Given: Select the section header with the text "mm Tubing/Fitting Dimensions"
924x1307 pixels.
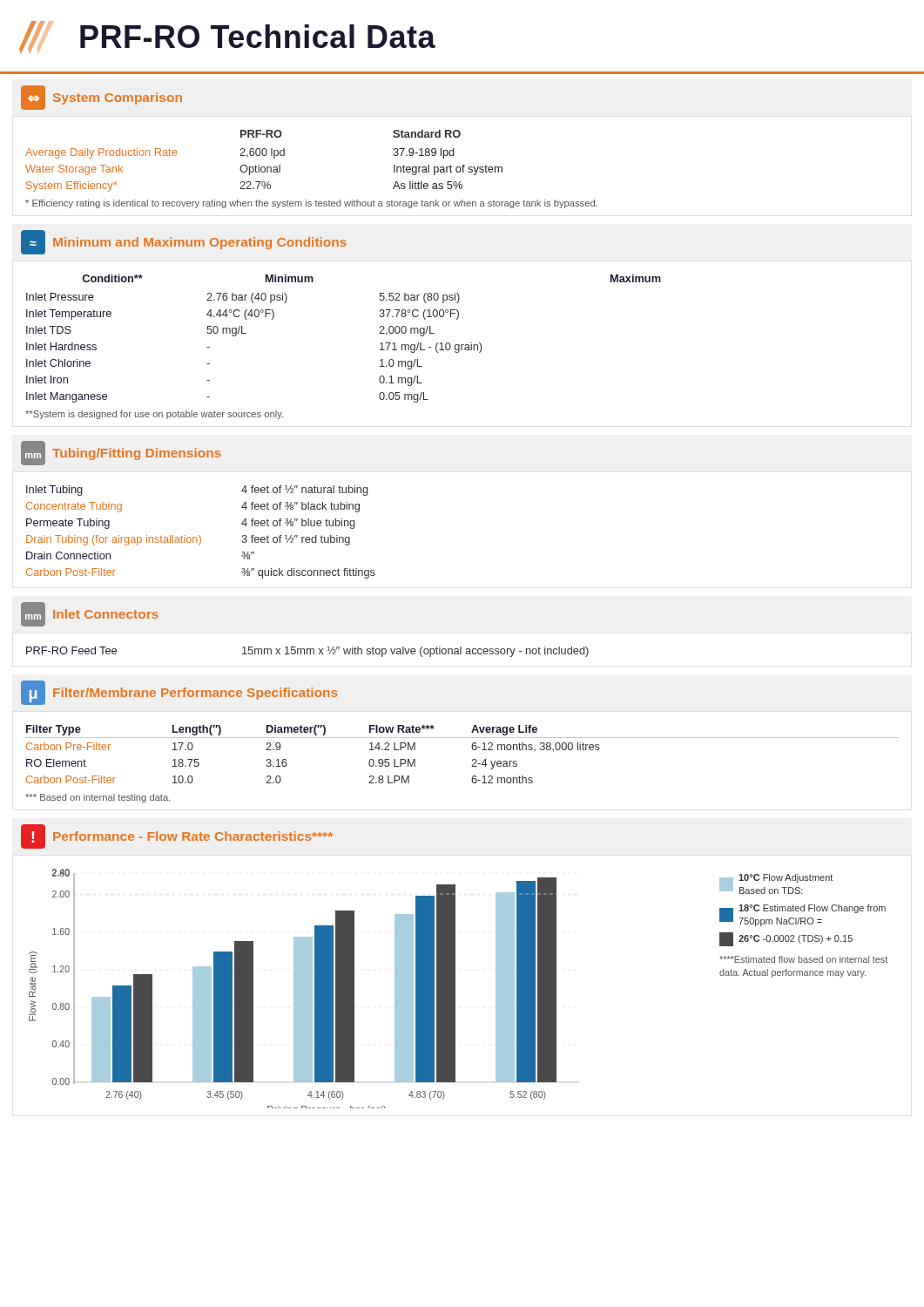Looking at the screenshot, I should pyautogui.click(x=121, y=453).
